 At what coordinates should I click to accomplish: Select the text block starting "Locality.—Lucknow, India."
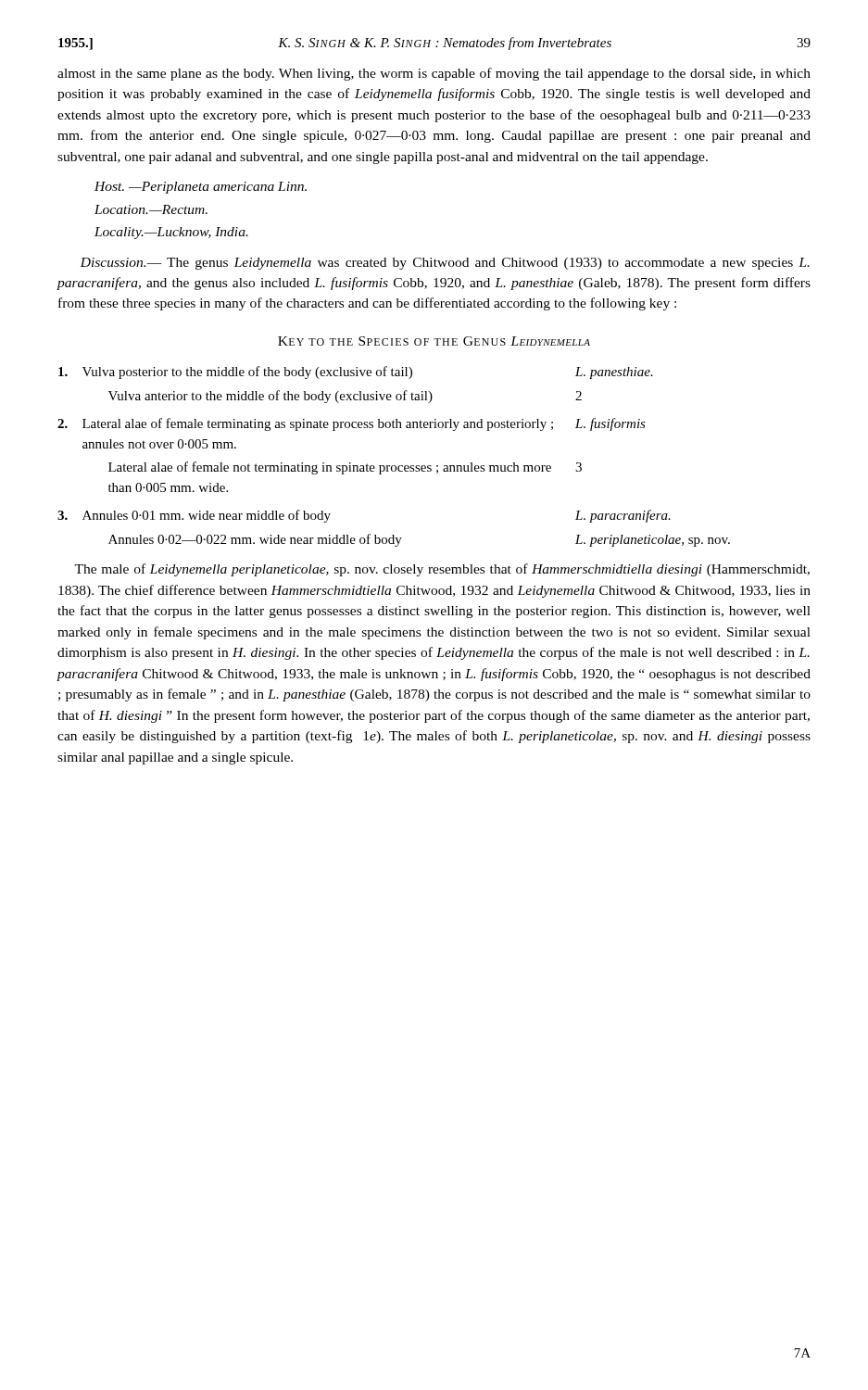tap(172, 231)
